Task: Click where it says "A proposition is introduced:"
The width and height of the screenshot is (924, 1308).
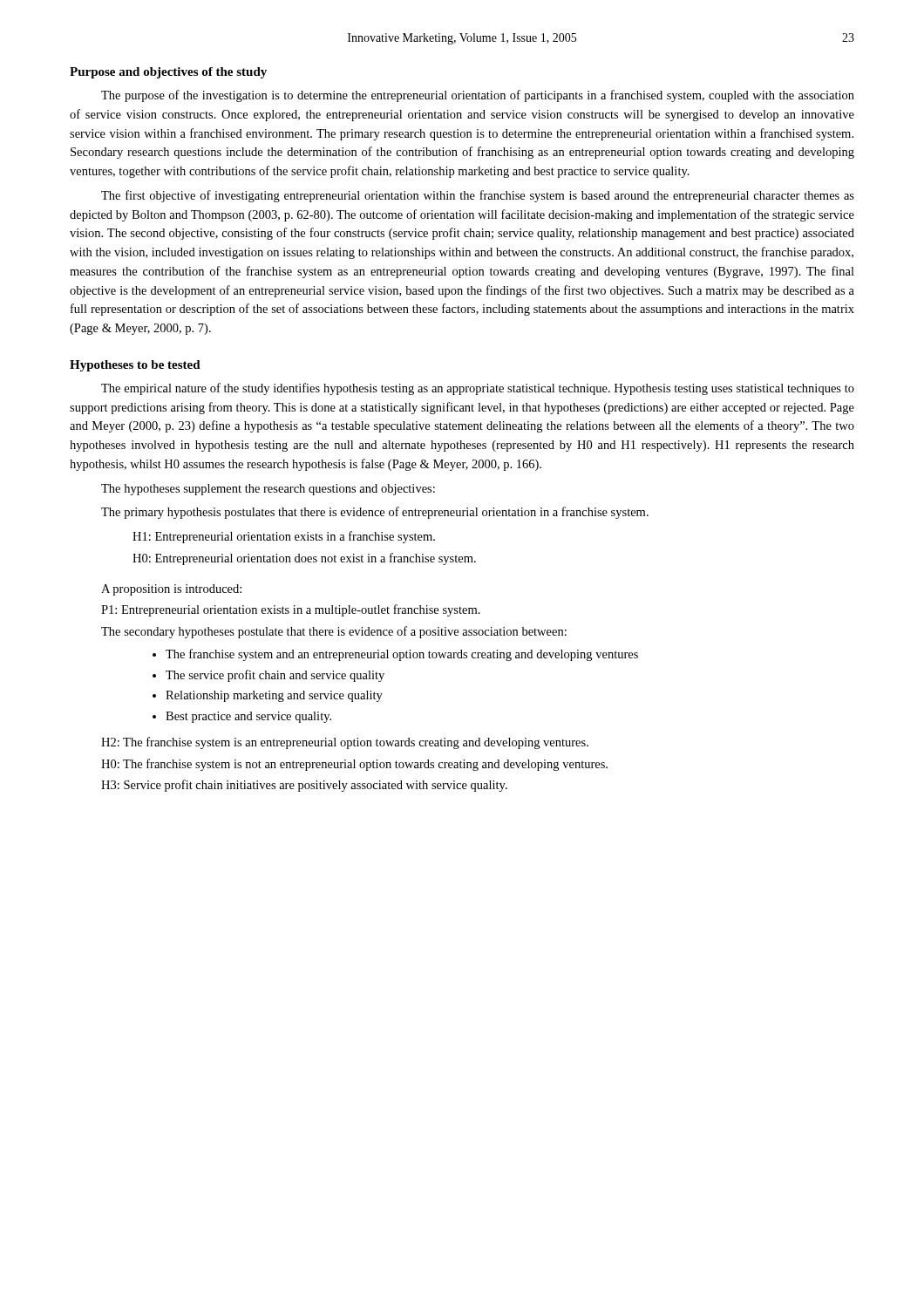Action: click(172, 588)
